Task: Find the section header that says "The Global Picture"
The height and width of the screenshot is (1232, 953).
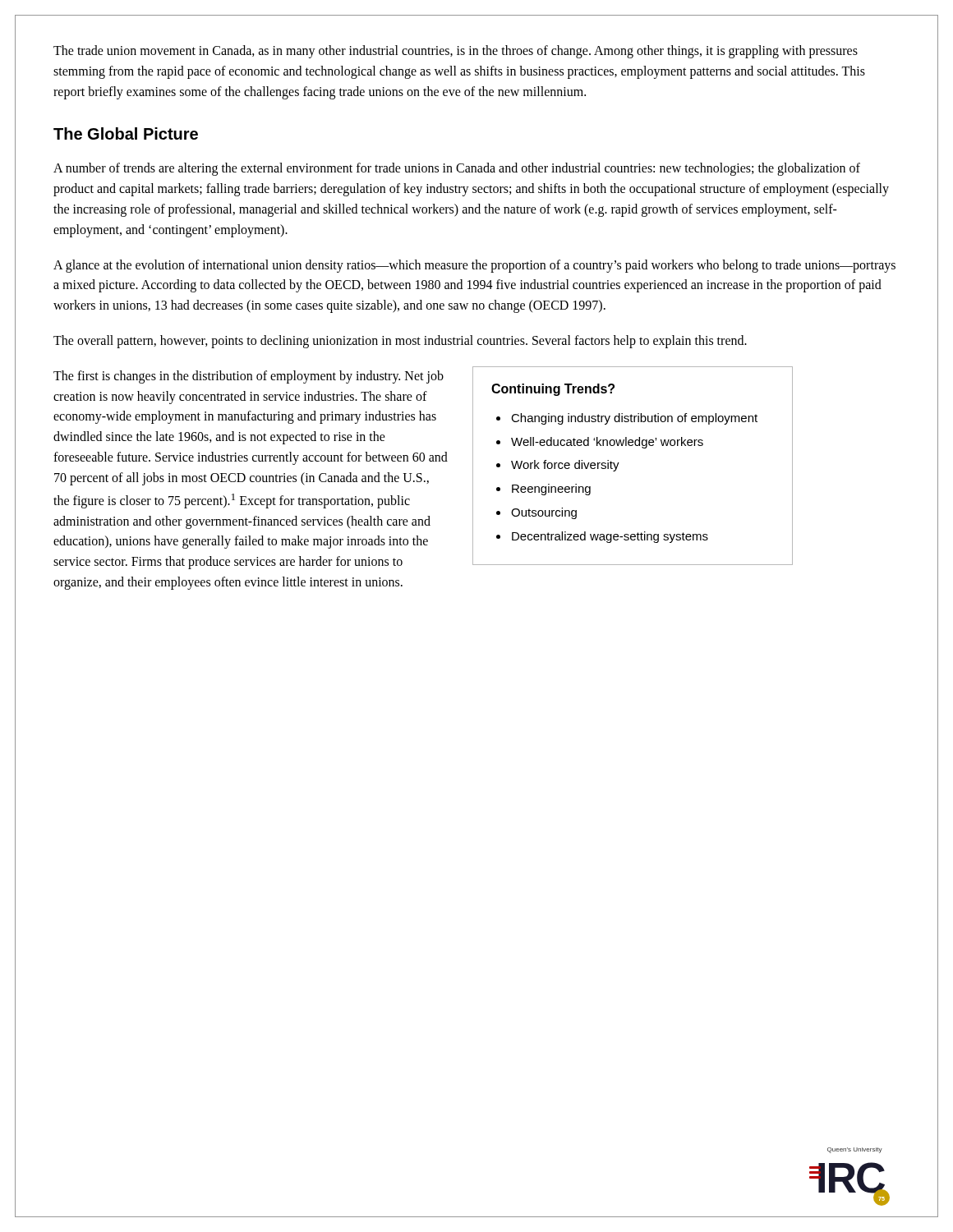Action: pyautogui.click(x=126, y=134)
